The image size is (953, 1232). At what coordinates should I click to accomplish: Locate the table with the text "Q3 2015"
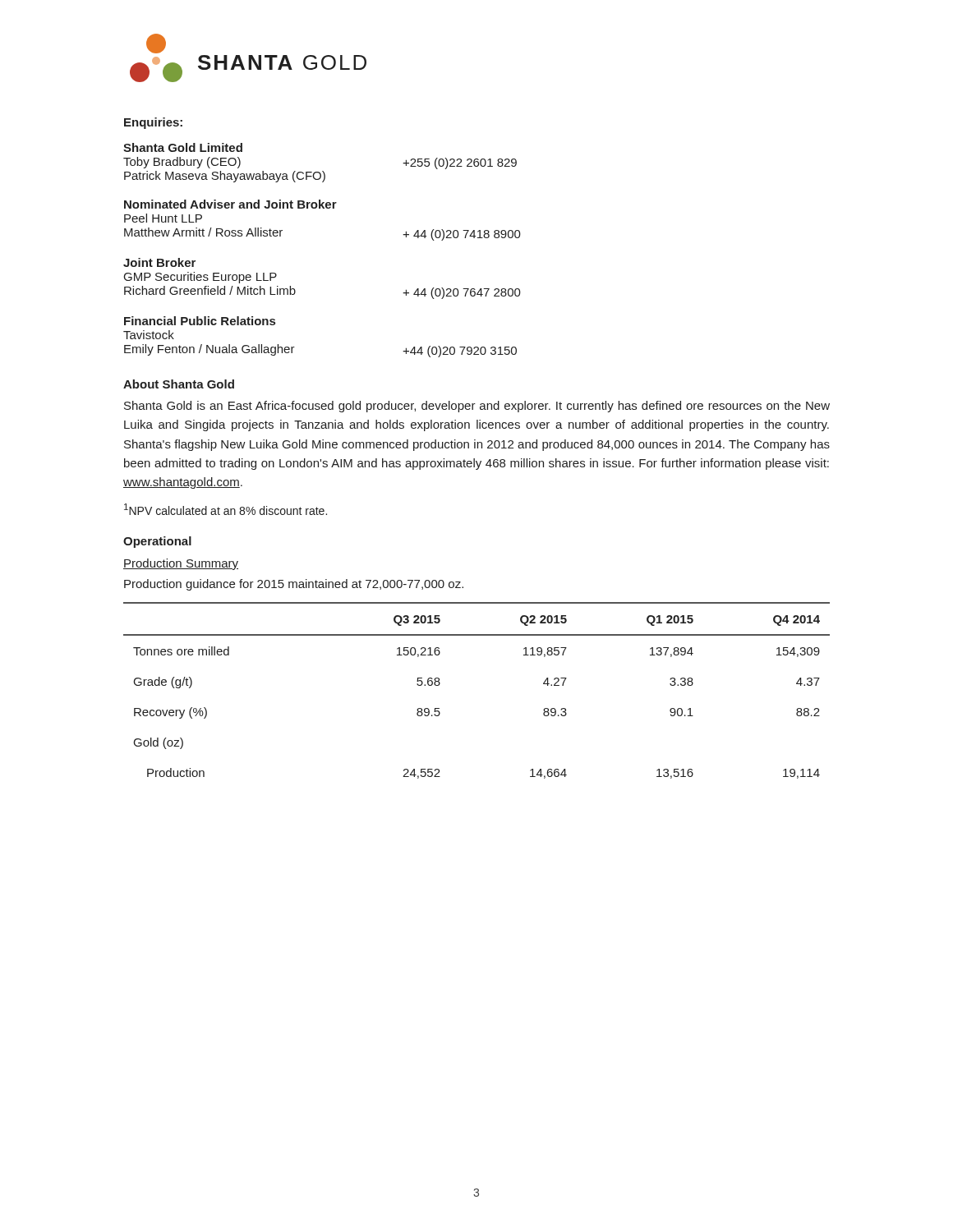pos(476,695)
